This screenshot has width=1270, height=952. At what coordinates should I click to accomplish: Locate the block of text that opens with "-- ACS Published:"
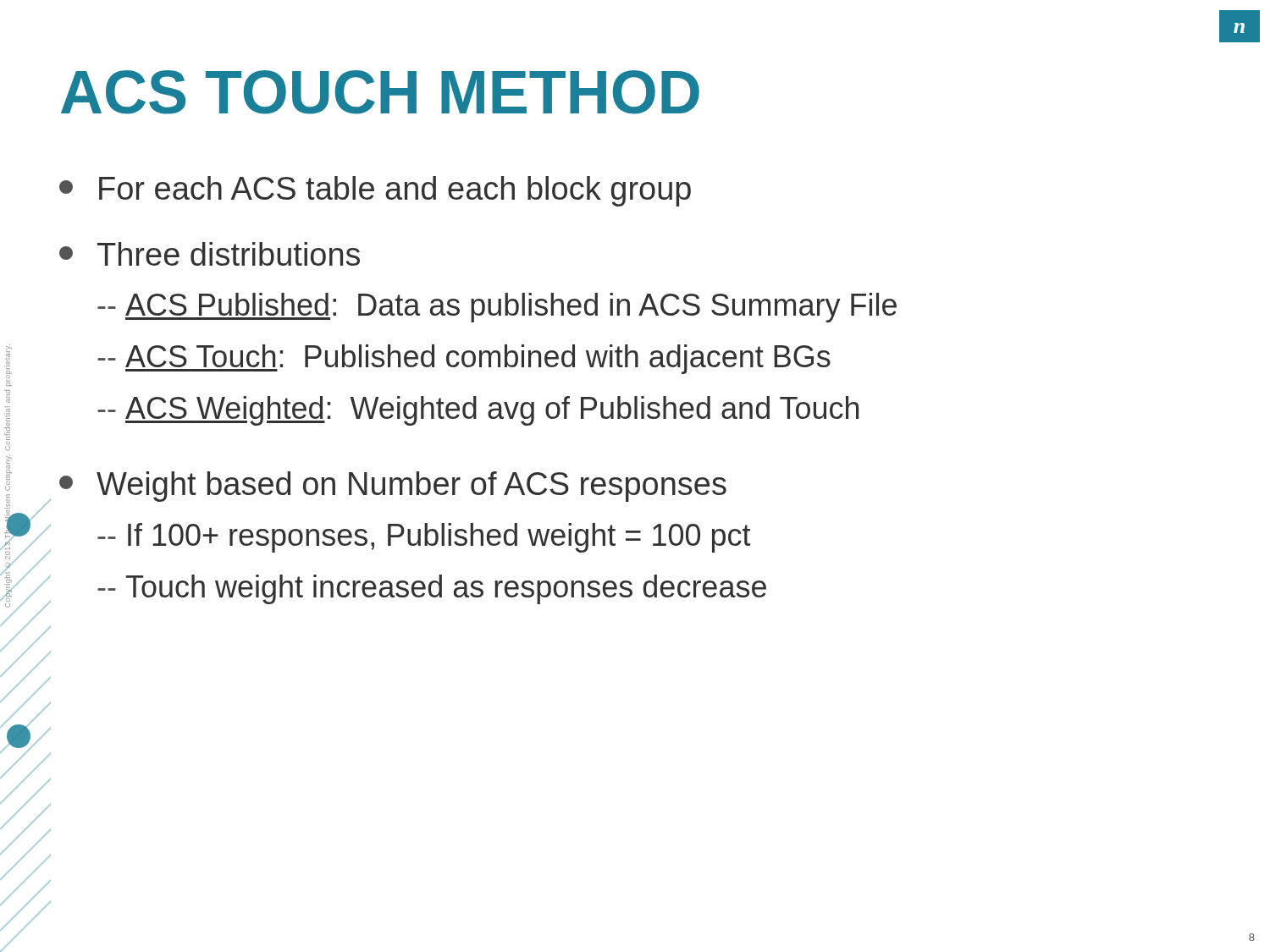click(x=497, y=306)
